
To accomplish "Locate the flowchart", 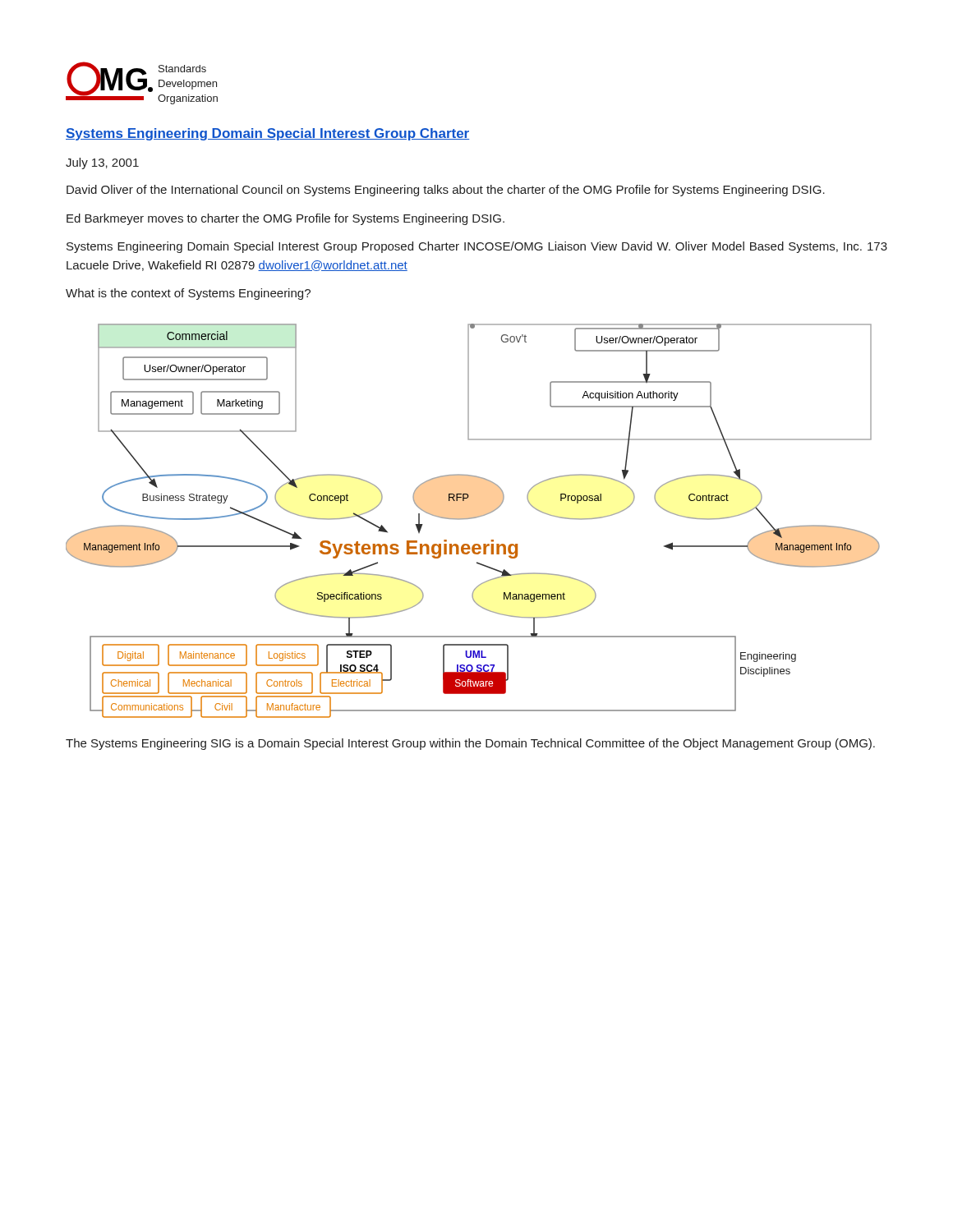I will tap(476, 518).
